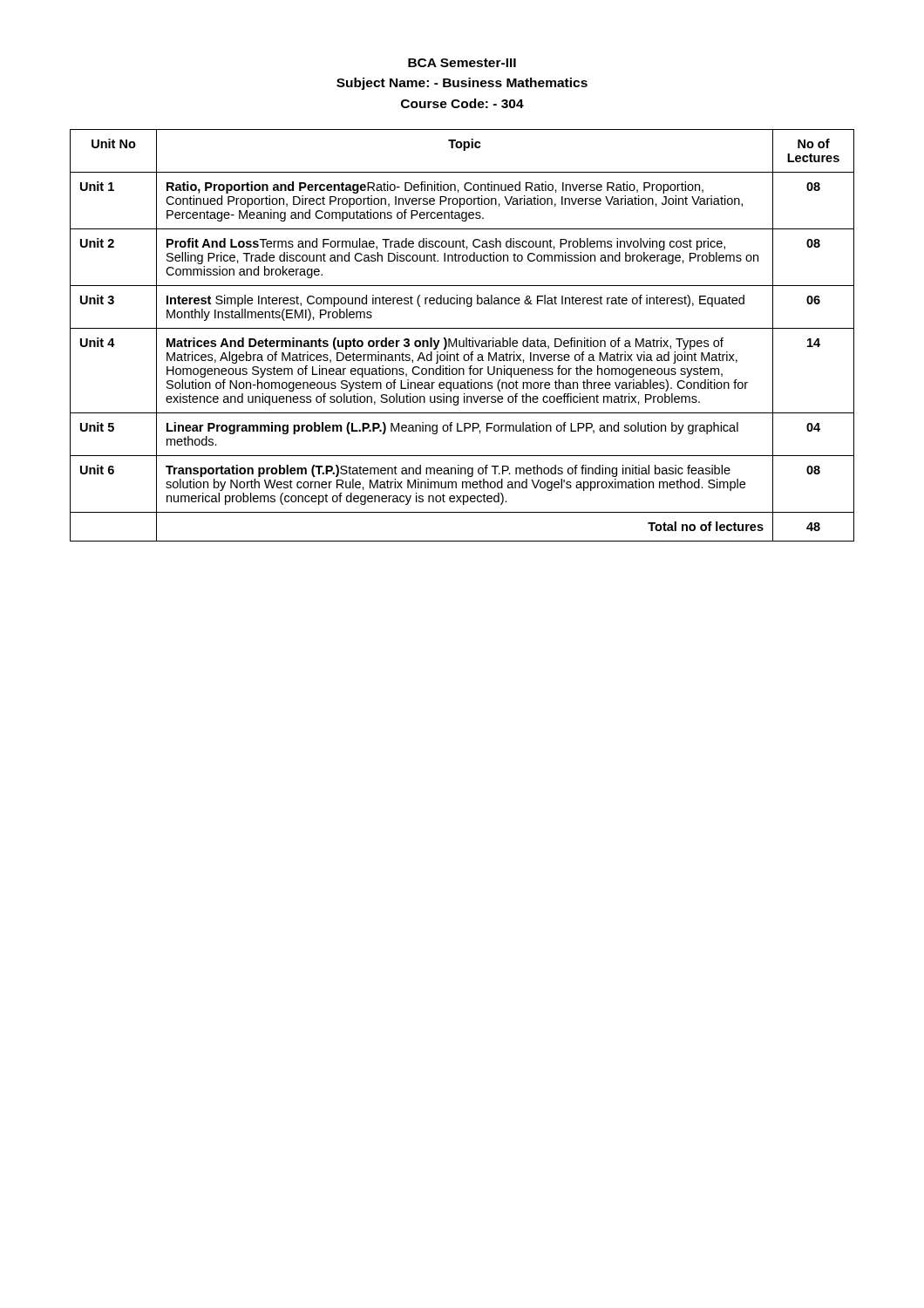The height and width of the screenshot is (1308, 924).
Task: Find the title on this page that starts "BCA Semester-III Subject Name: - Business Mathematics Course"
Action: (462, 83)
